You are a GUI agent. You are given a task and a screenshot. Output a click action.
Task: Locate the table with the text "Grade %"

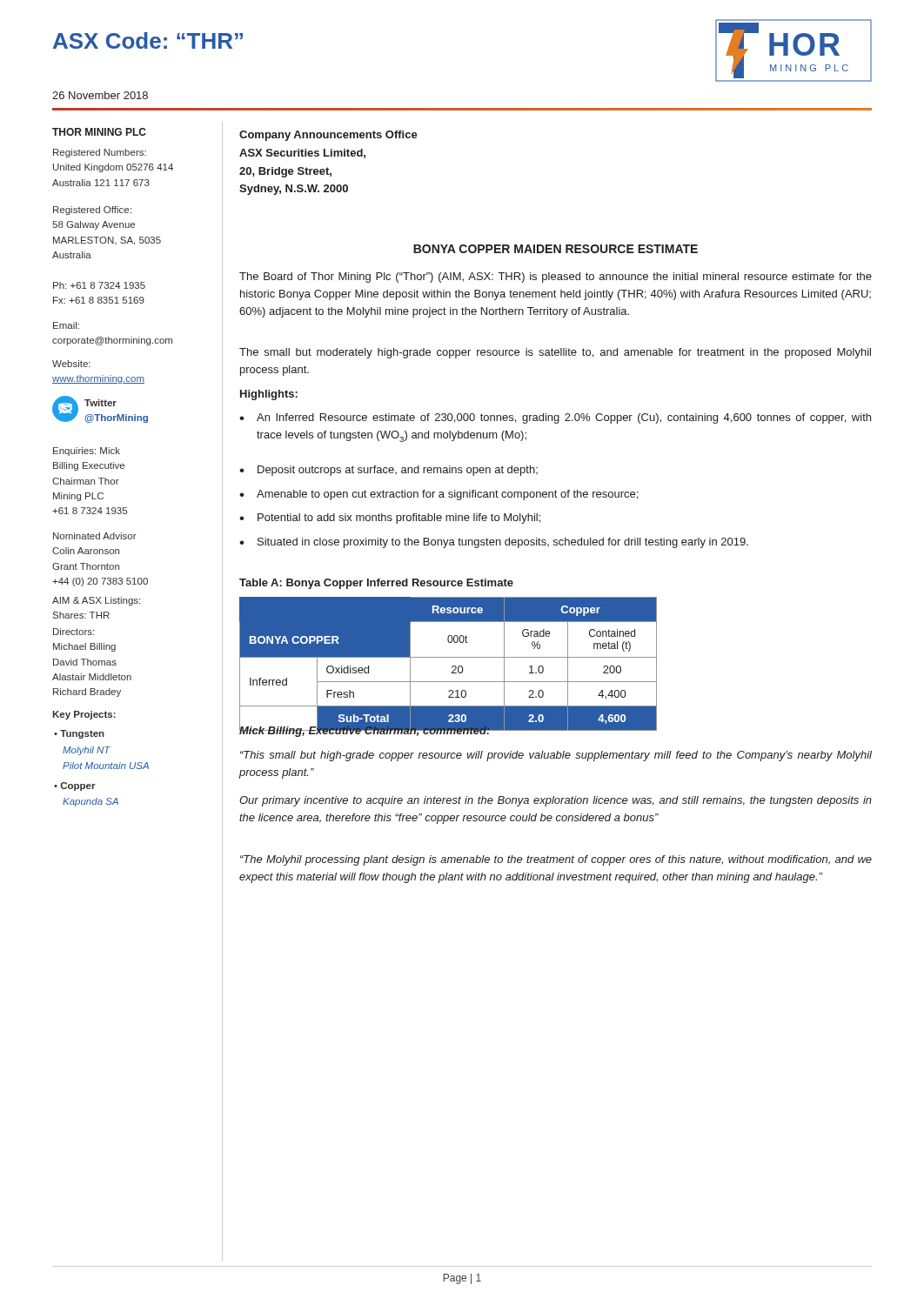(x=448, y=664)
